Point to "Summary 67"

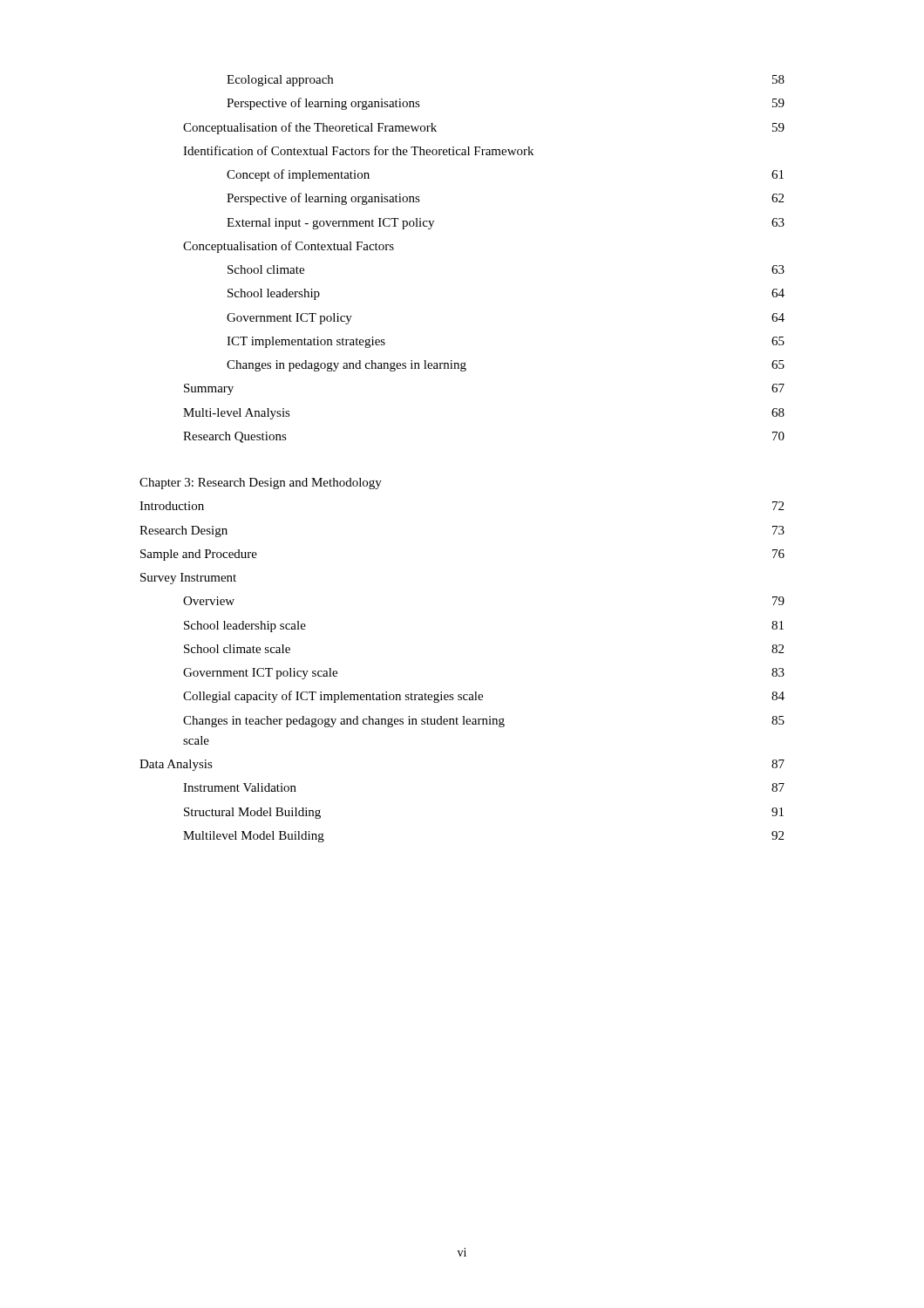[x=198, y=389]
